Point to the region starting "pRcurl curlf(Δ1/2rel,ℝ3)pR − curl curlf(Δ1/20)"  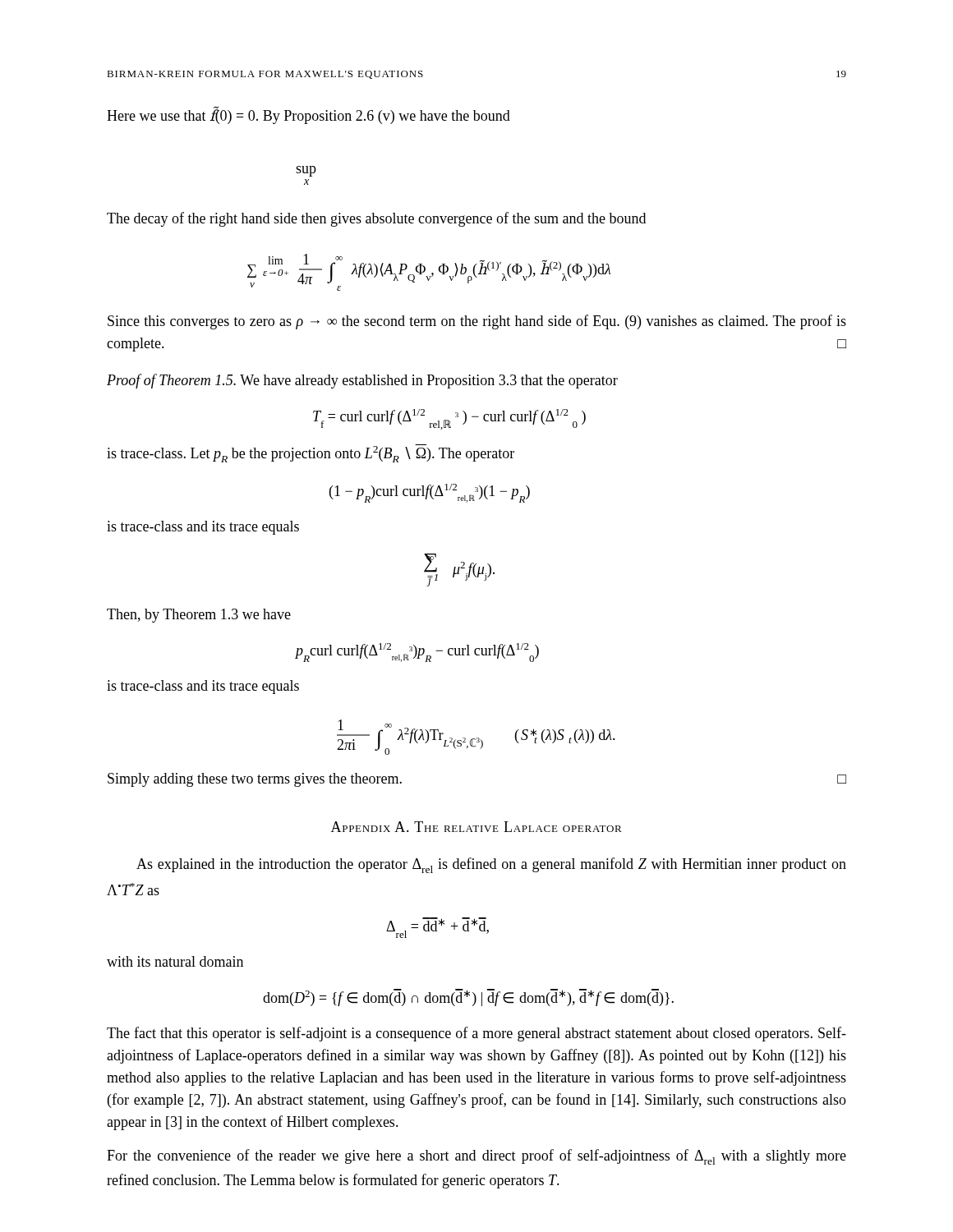pyautogui.click(x=476, y=652)
